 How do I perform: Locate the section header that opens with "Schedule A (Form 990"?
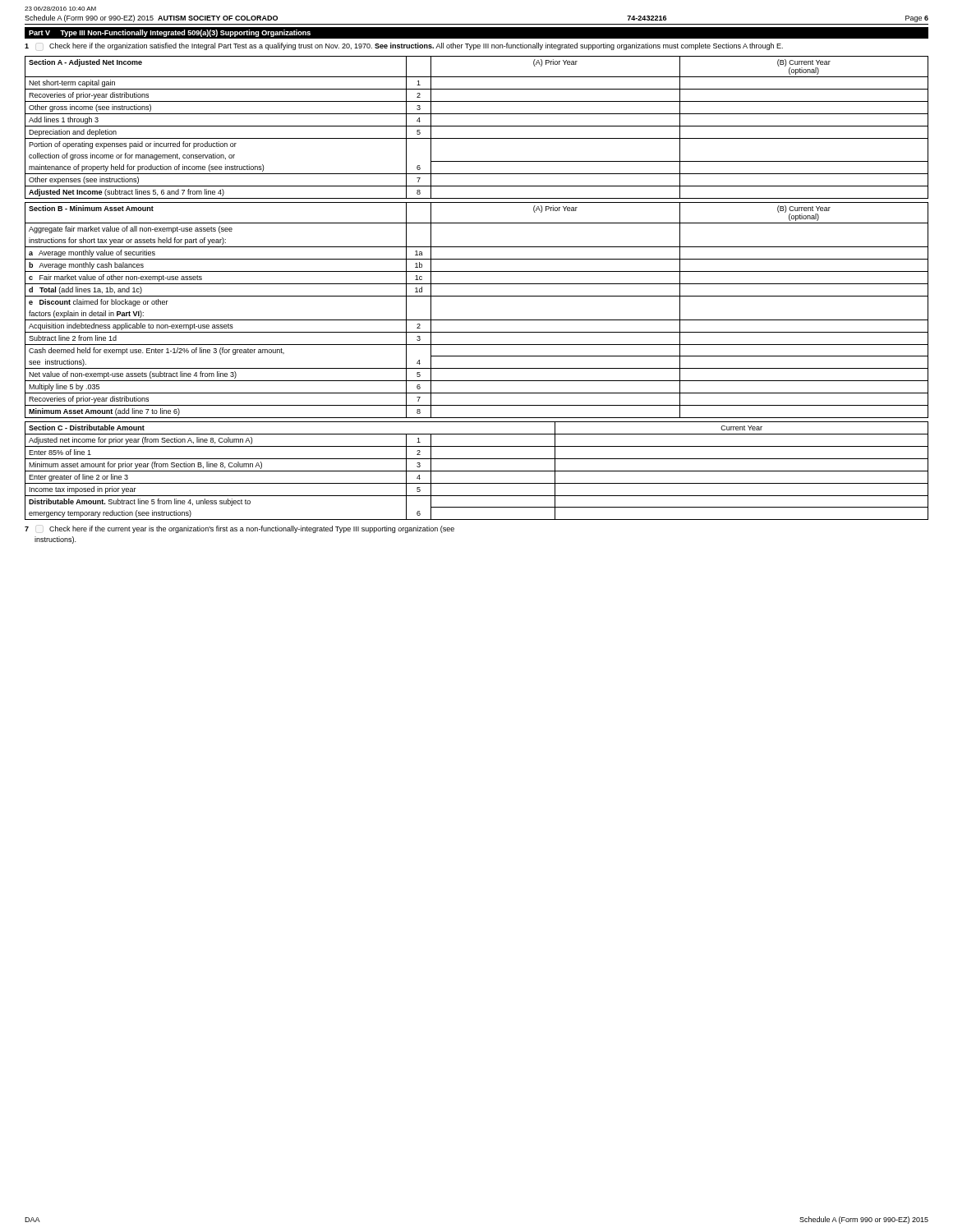(x=476, y=18)
